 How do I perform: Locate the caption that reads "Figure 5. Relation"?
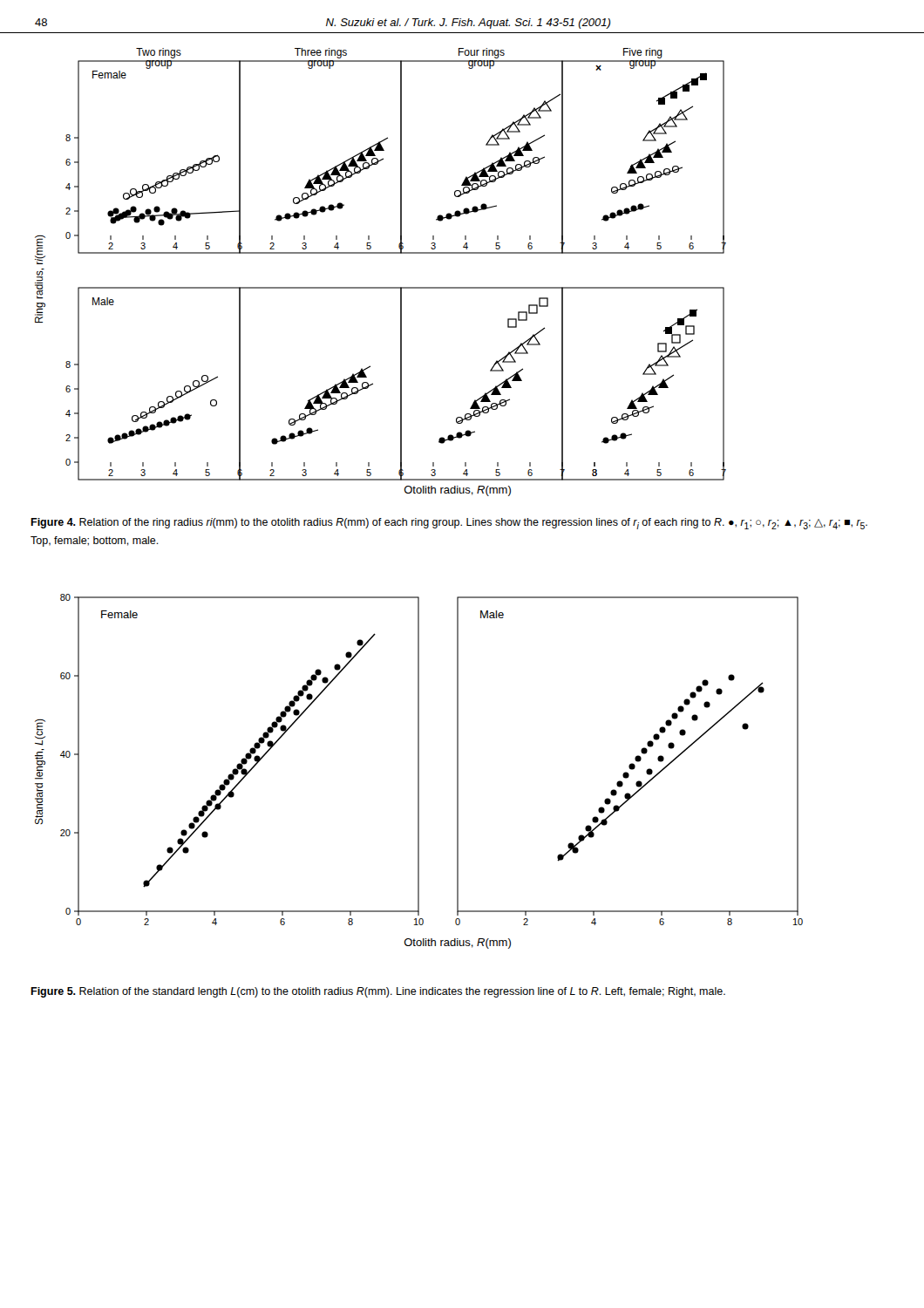click(x=378, y=991)
